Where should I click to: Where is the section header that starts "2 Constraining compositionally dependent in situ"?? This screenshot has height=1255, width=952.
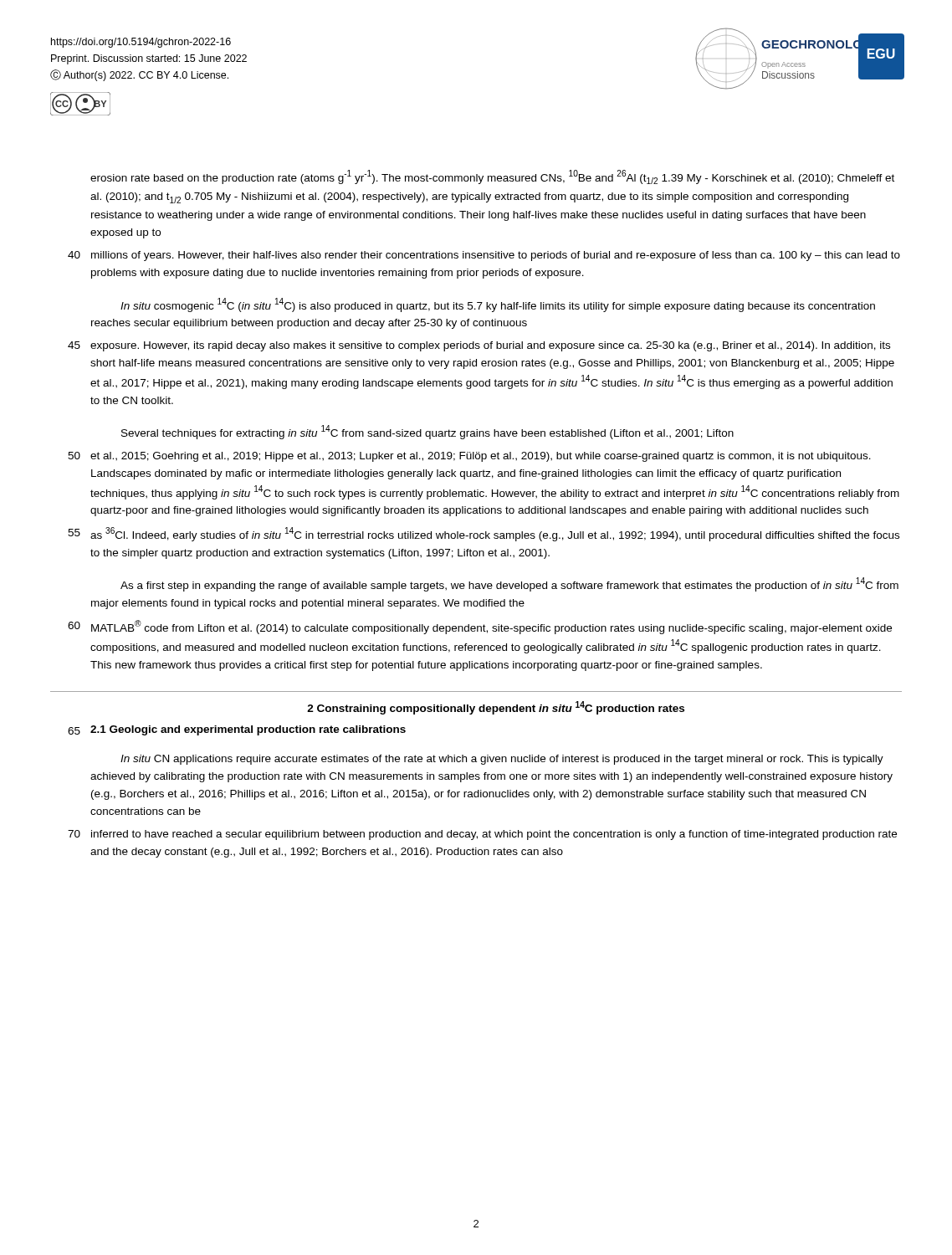(x=476, y=707)
